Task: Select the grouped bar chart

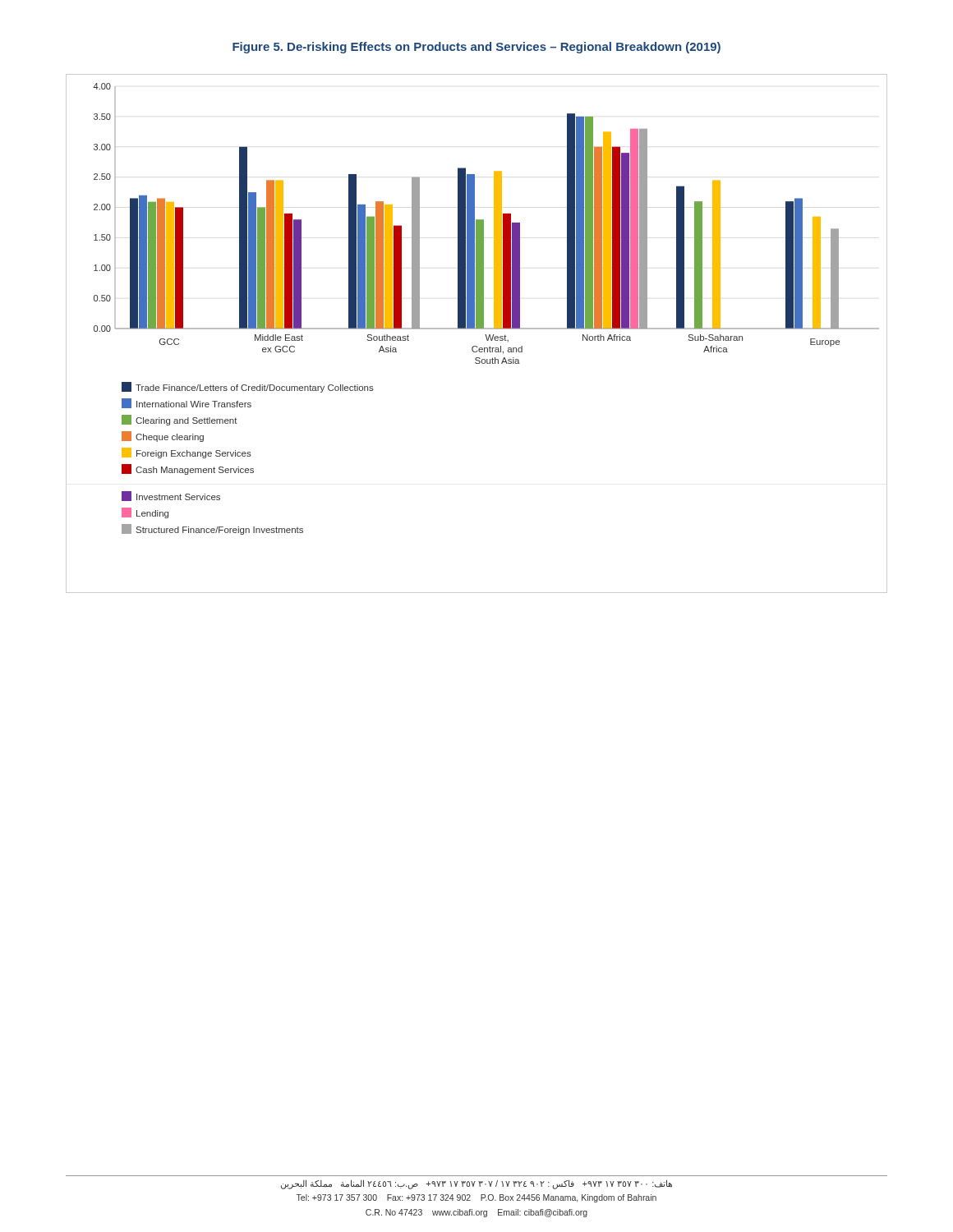Action: coord(476,279)
